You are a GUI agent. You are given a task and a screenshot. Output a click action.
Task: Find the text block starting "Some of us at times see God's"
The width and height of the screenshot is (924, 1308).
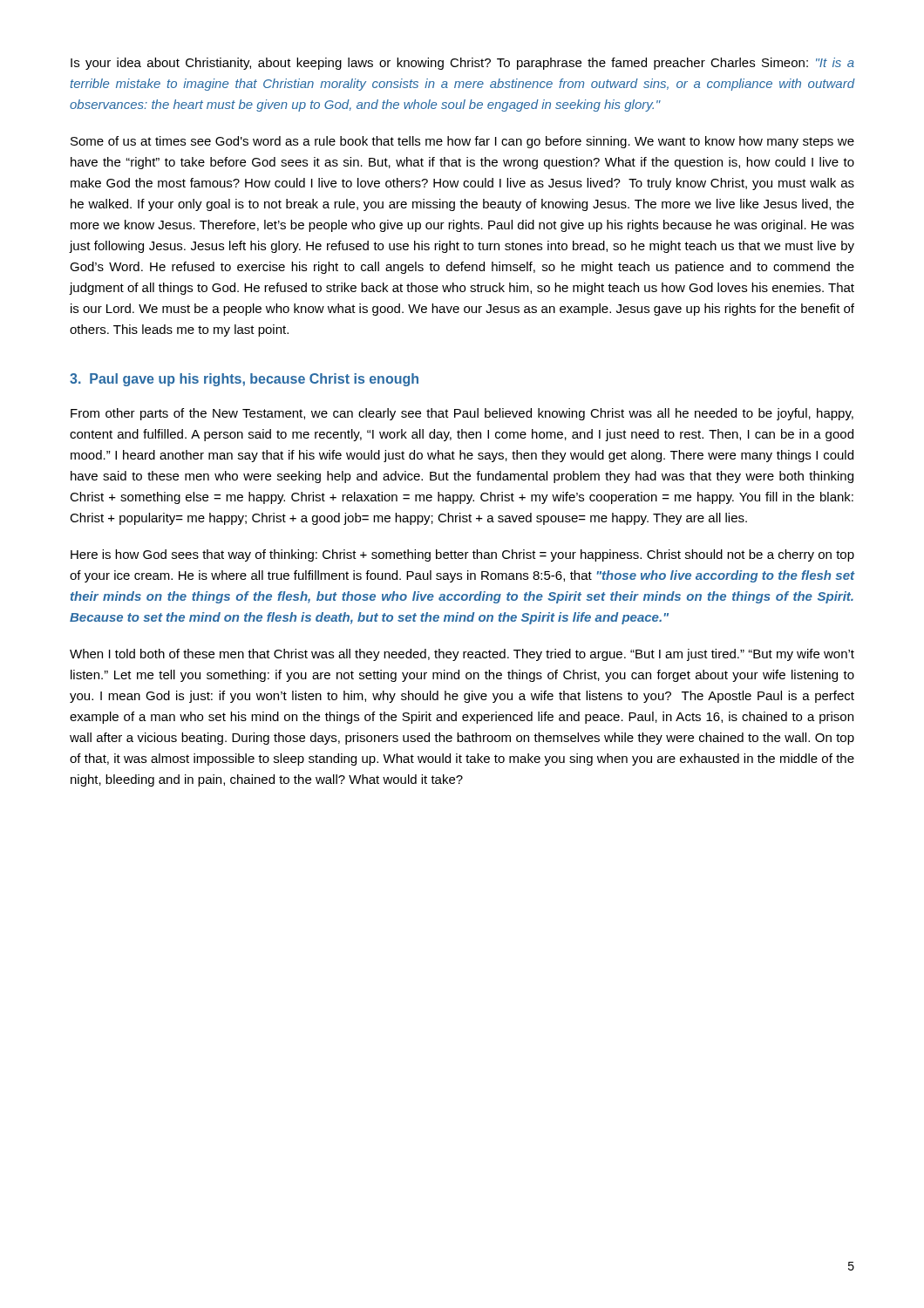(x=462, y=235)
